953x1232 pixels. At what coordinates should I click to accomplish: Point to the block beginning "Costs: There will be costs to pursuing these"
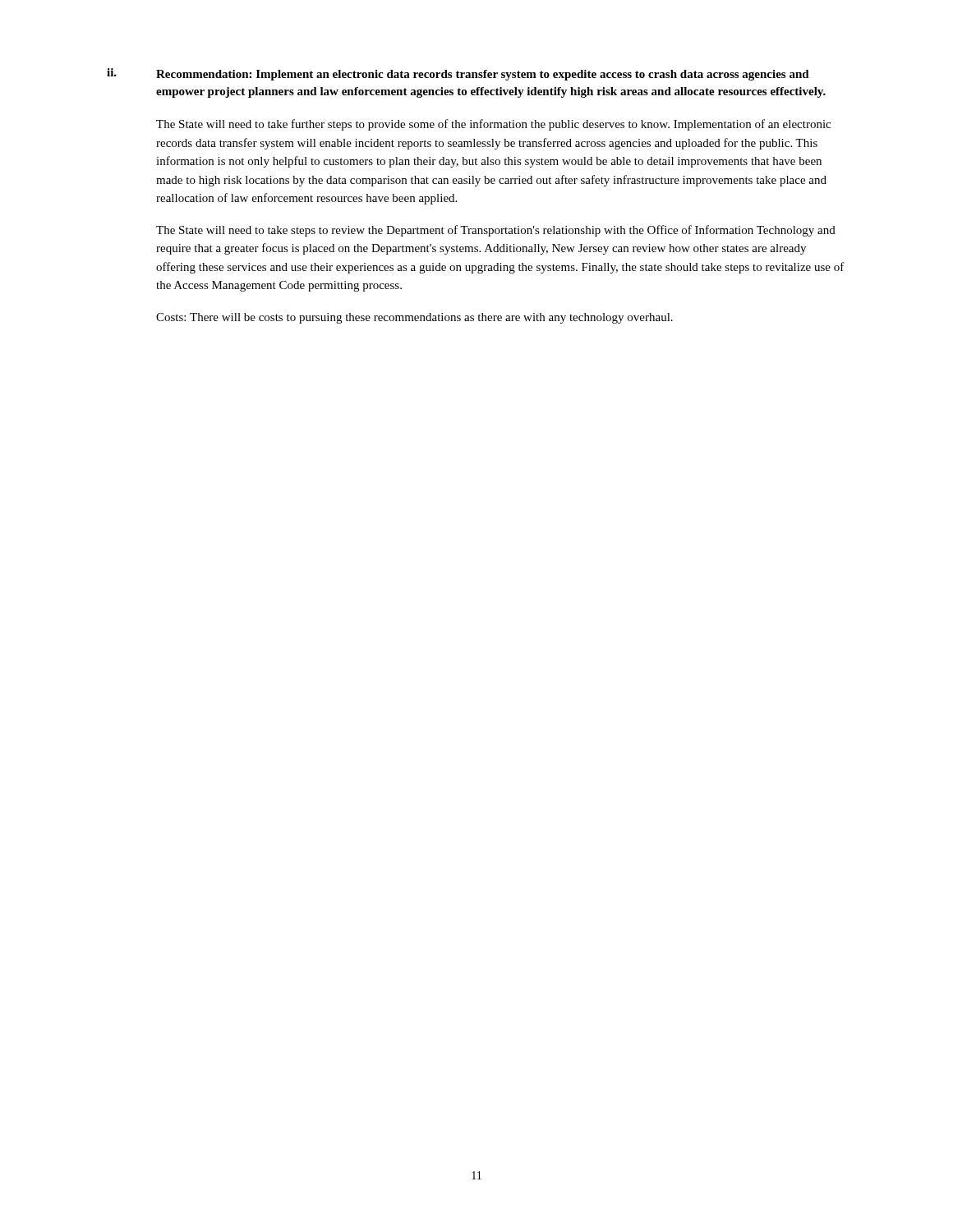(415, 317)
